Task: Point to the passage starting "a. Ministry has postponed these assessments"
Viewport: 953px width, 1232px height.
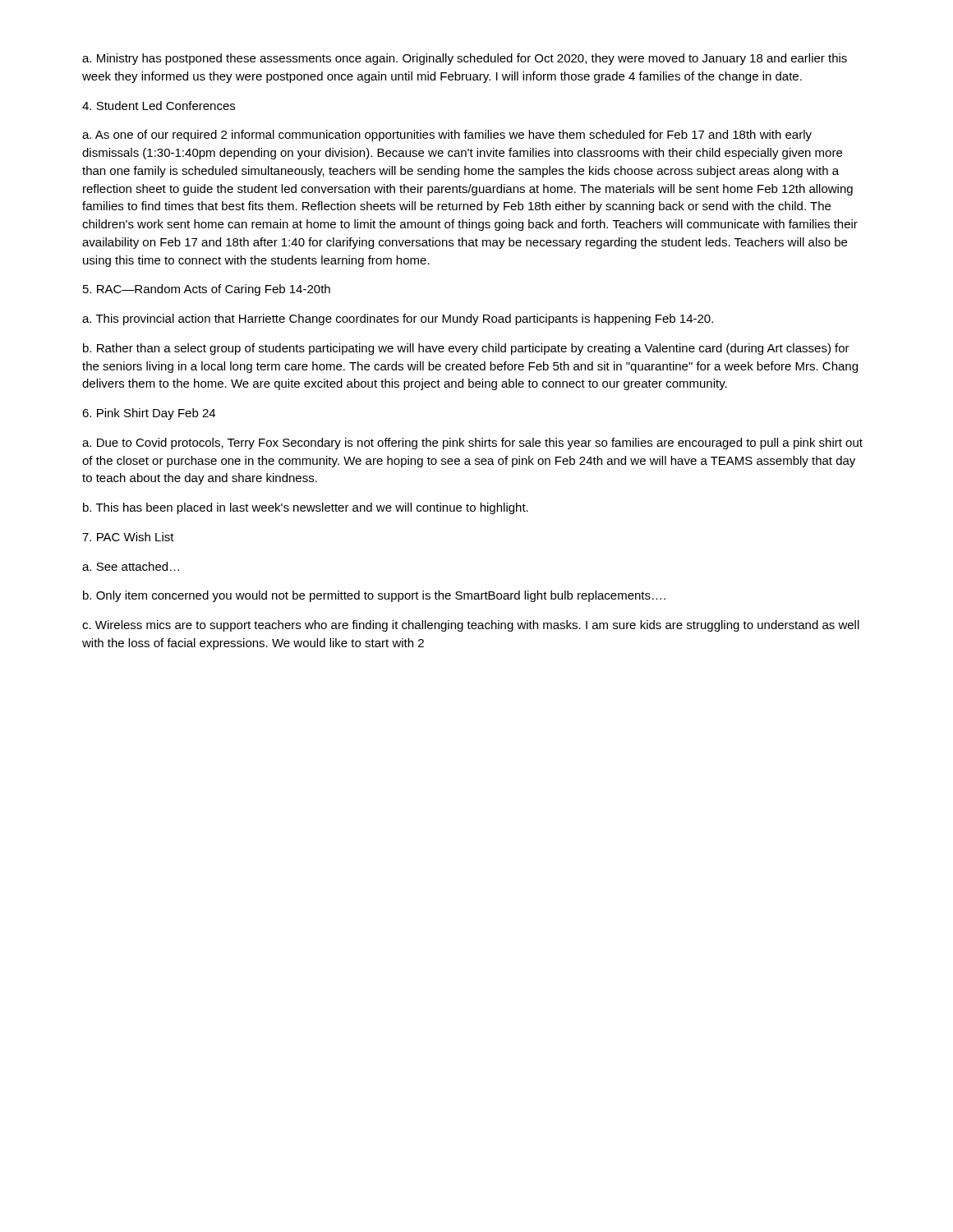Action: pos(465,67)
